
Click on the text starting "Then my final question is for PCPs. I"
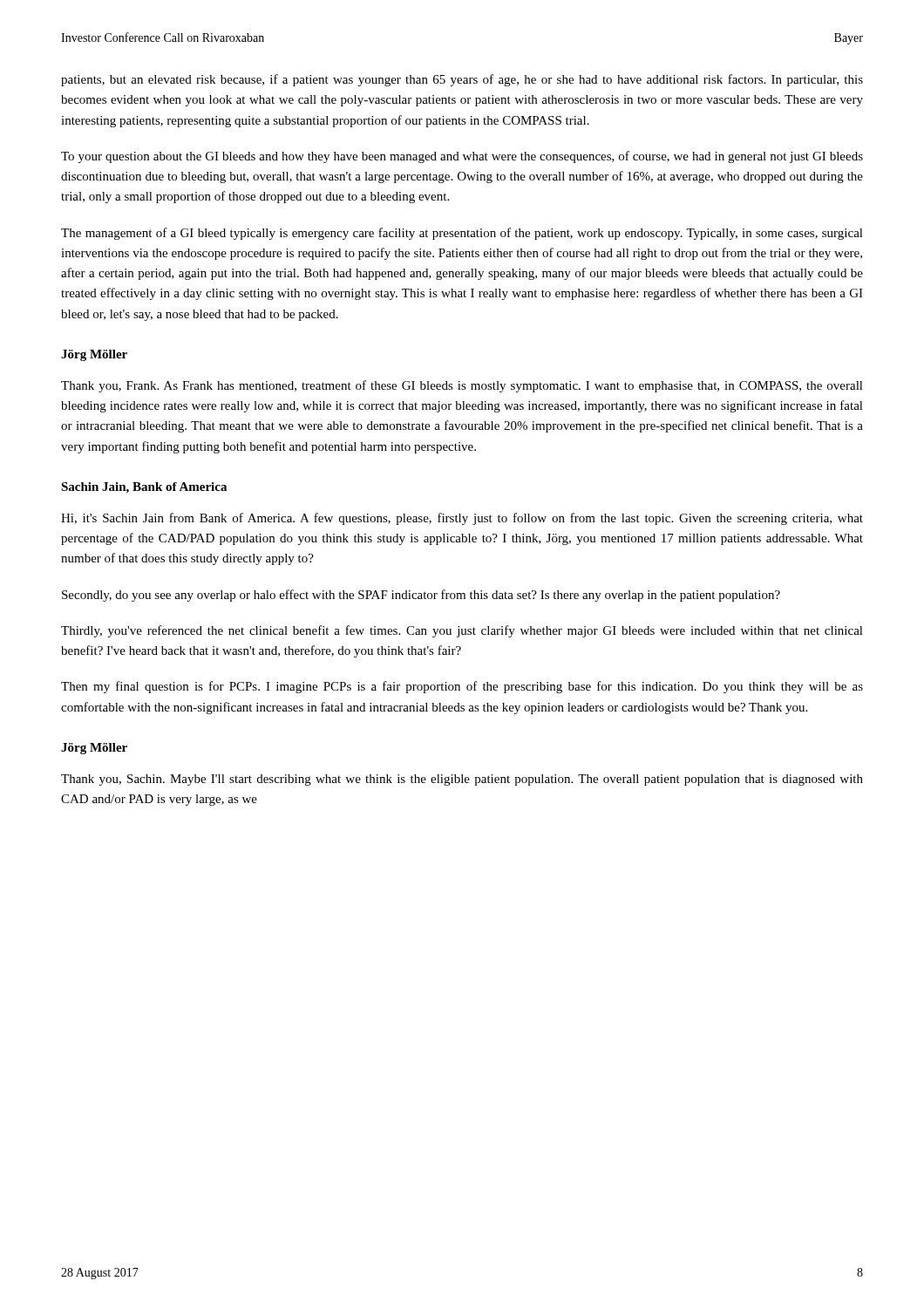[462, 697]
